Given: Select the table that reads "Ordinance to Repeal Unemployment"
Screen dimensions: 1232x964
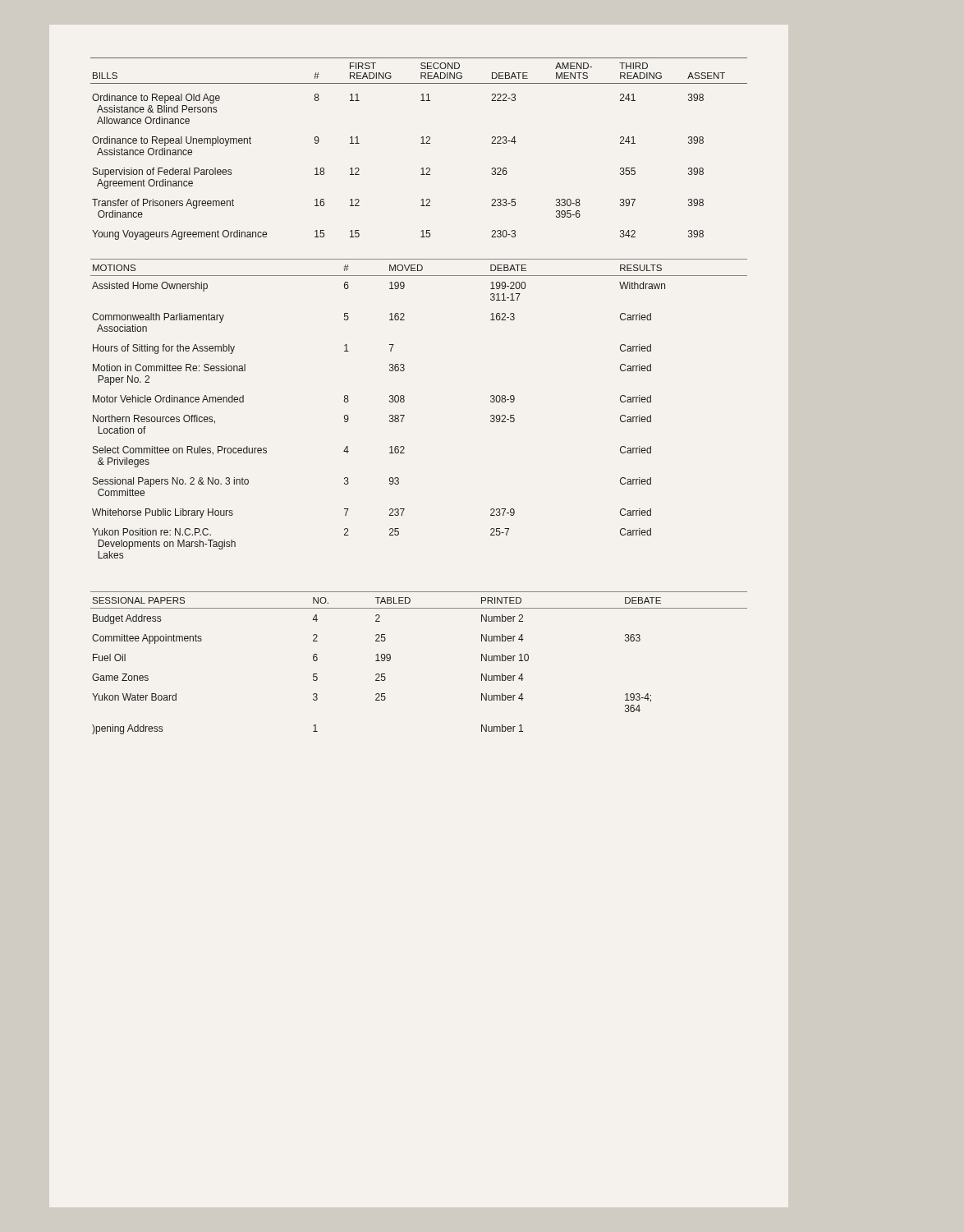Looking at the screenshot, I should 419,151.
